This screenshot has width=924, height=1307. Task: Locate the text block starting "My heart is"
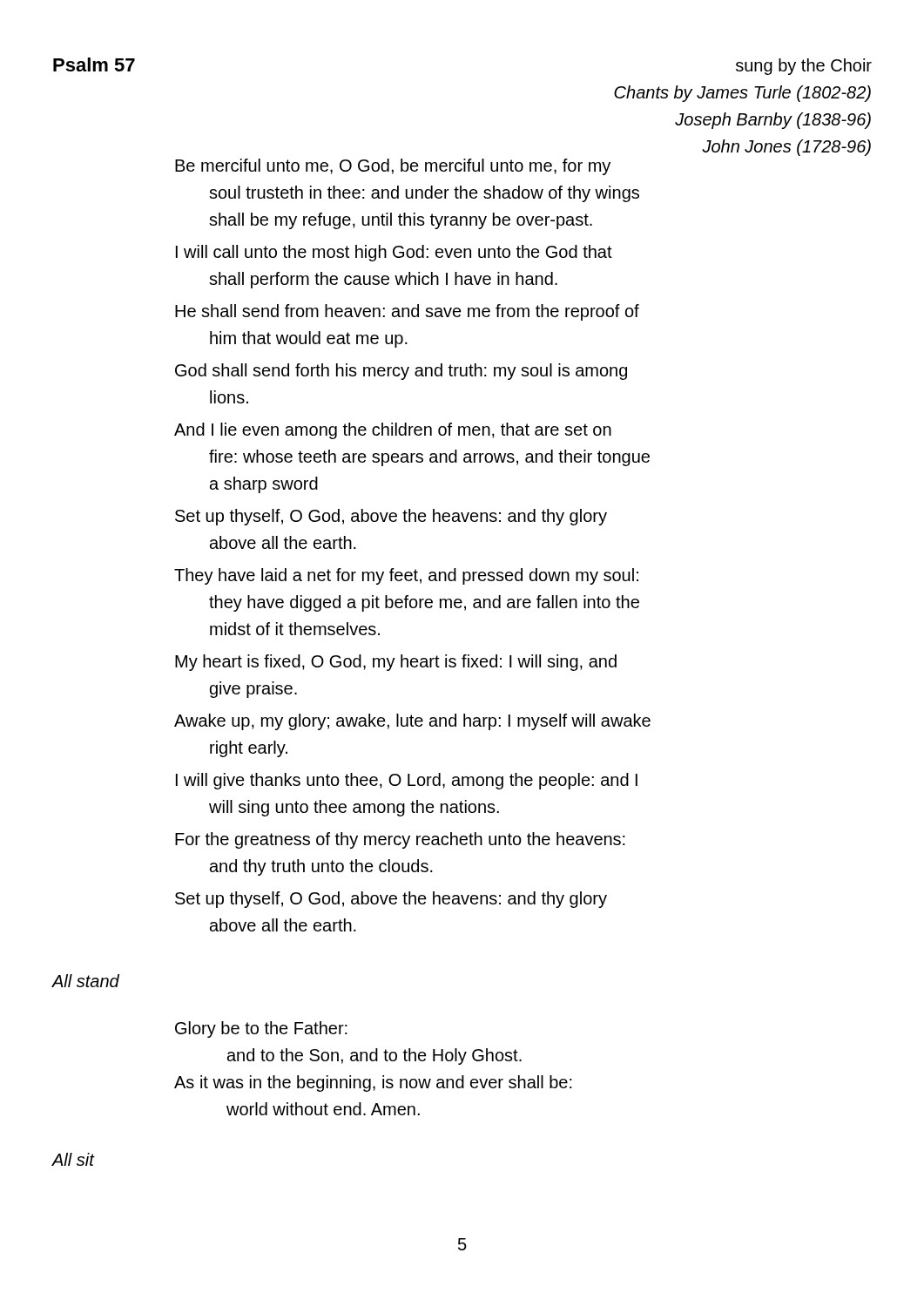tap(514, 675)
